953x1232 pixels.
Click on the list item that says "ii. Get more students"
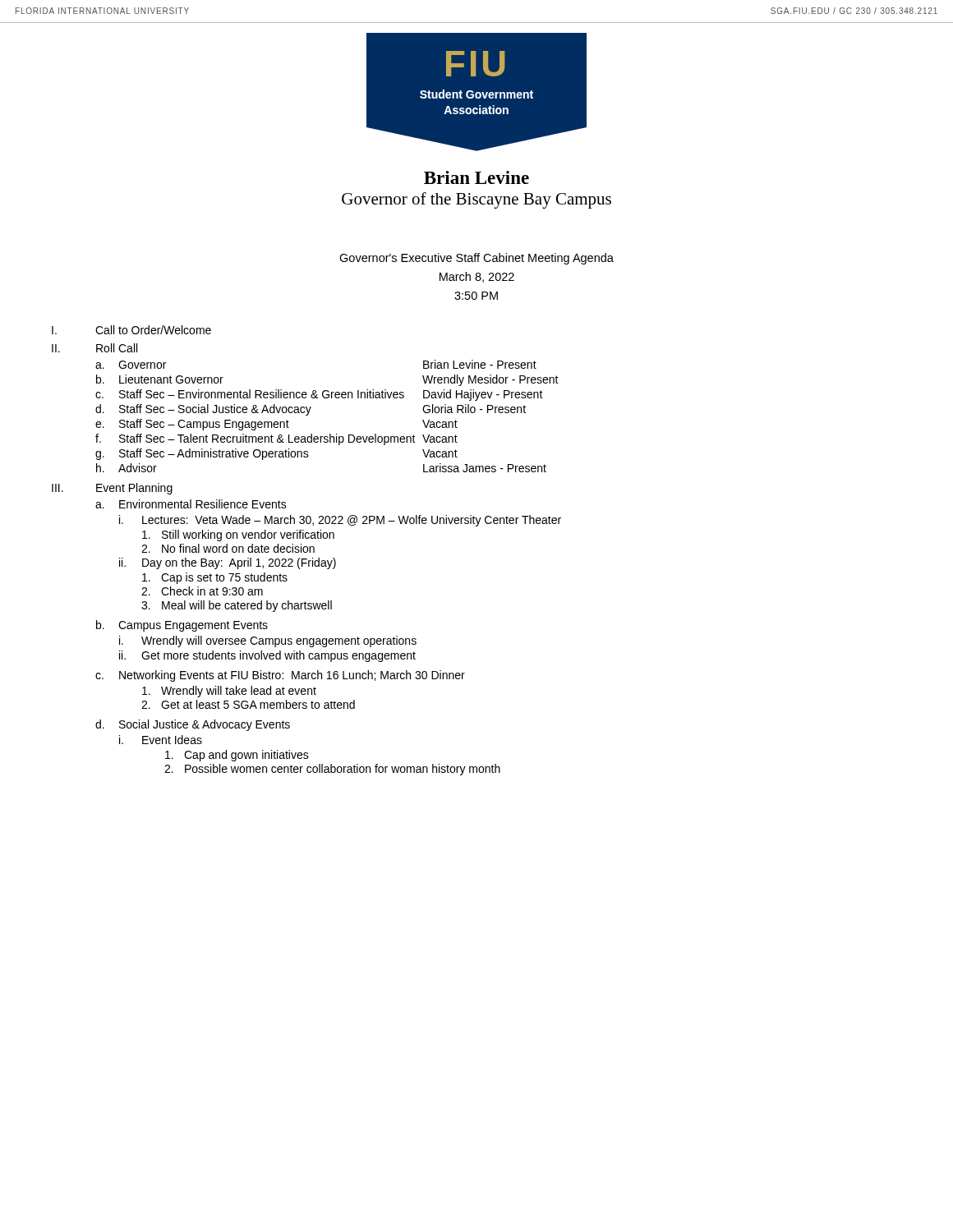point(267,656)
